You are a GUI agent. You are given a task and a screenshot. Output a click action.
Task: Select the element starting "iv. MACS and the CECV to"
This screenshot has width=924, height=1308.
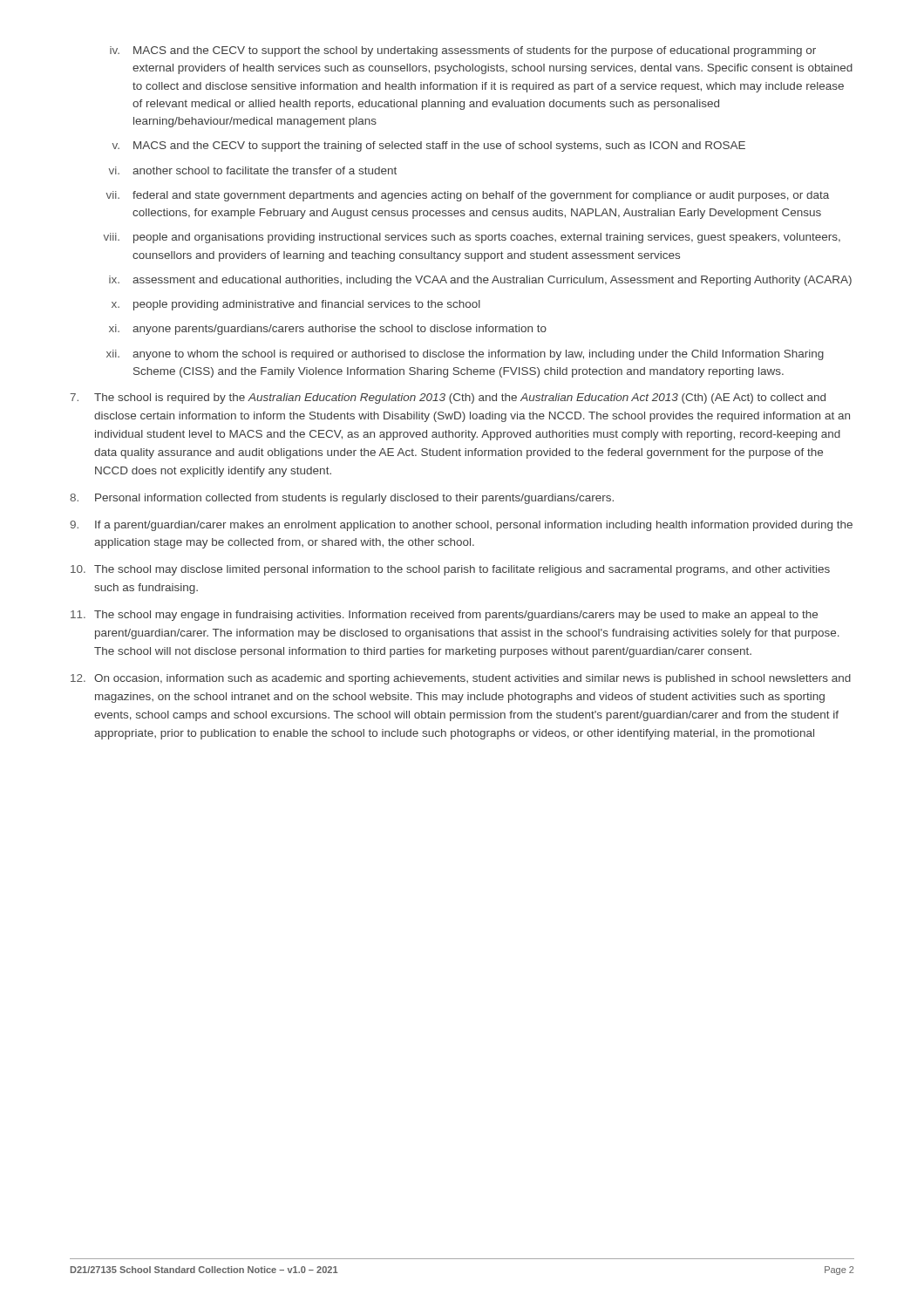pyautogui.click(x=462, y=86)
